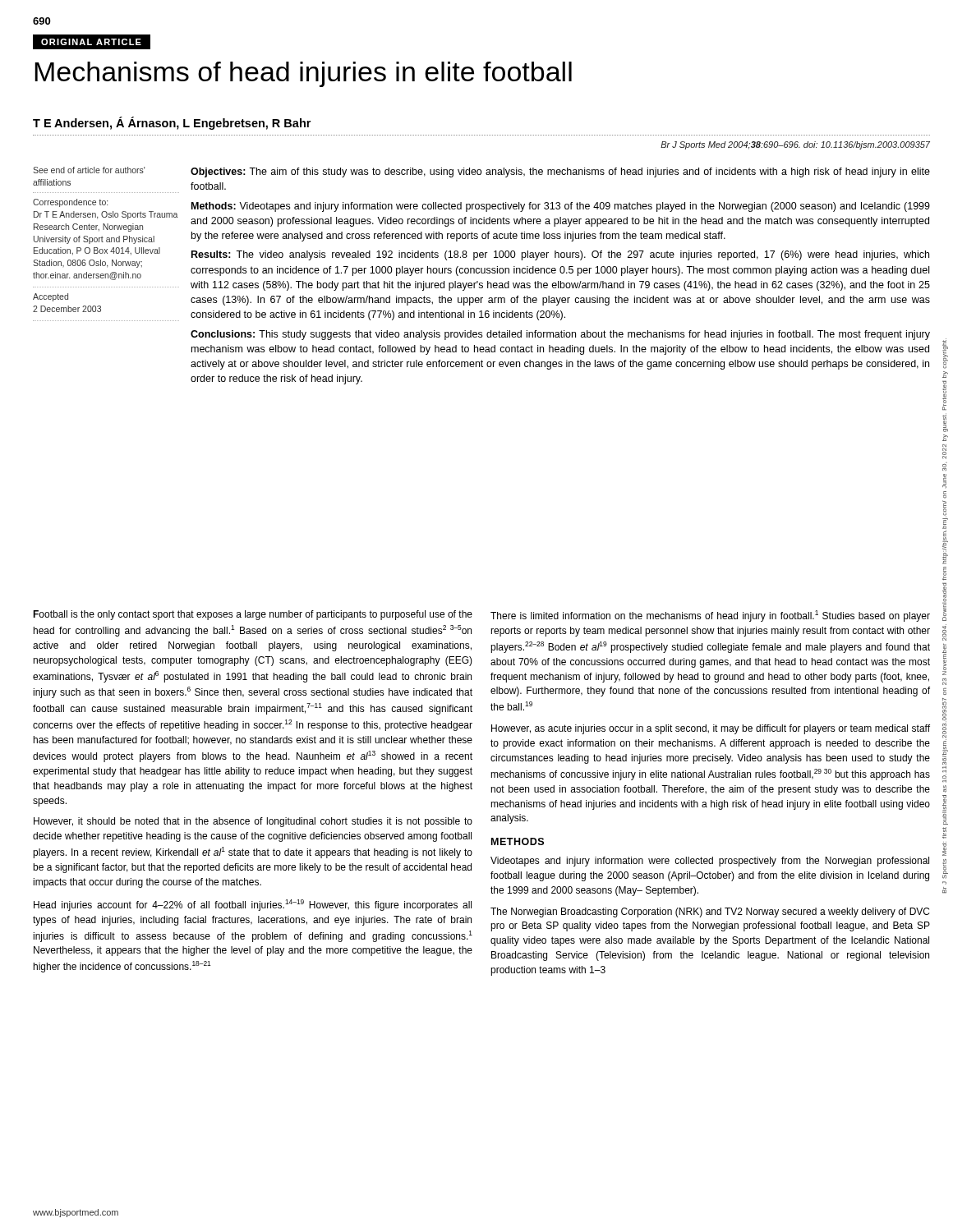Find the text block with the text "Videotapes and injury information were collected prospectively from"
Screen dimensions: 1232x953
coord(710,875)
